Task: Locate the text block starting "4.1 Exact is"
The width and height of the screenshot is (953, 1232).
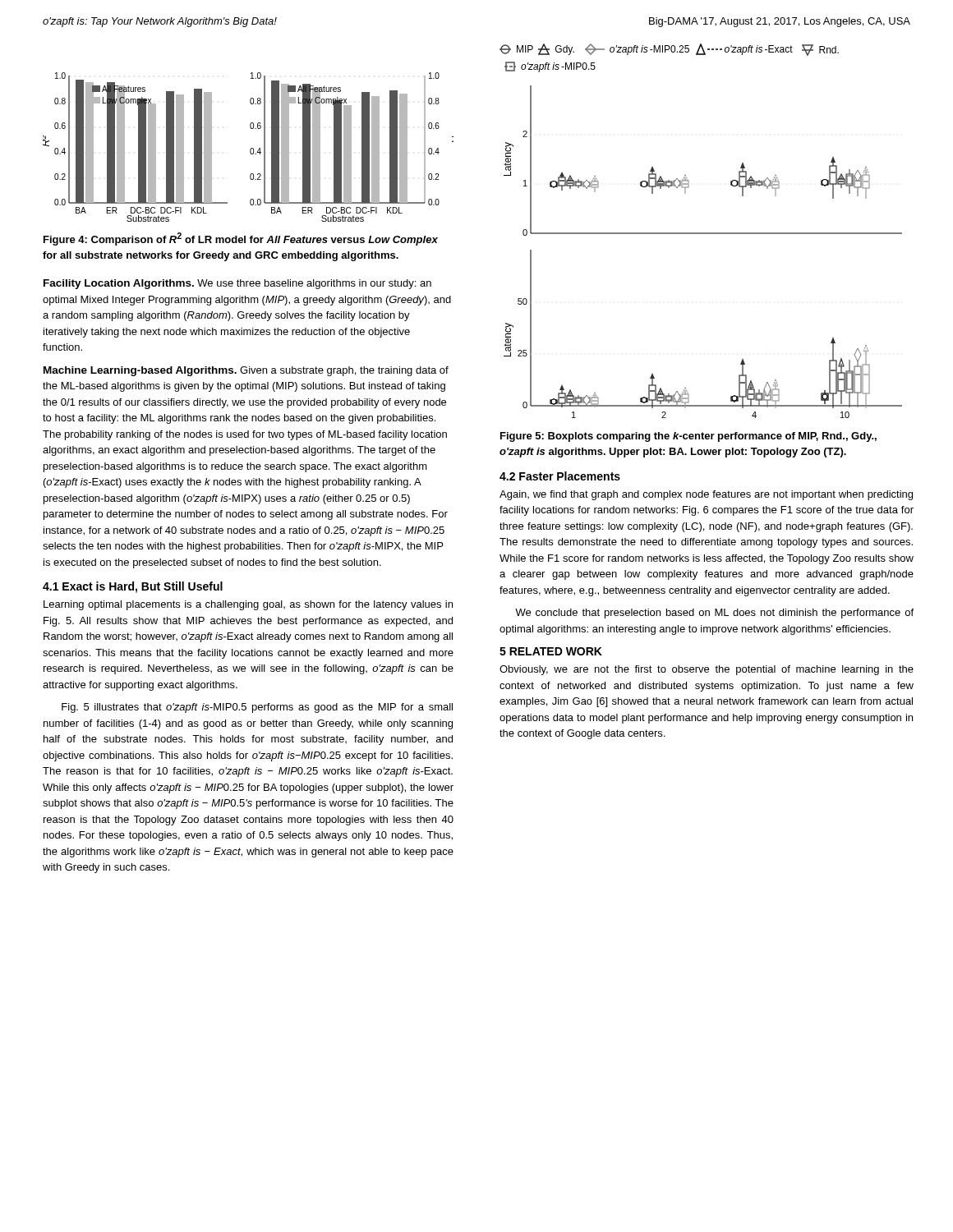Action: coord(133,586)
